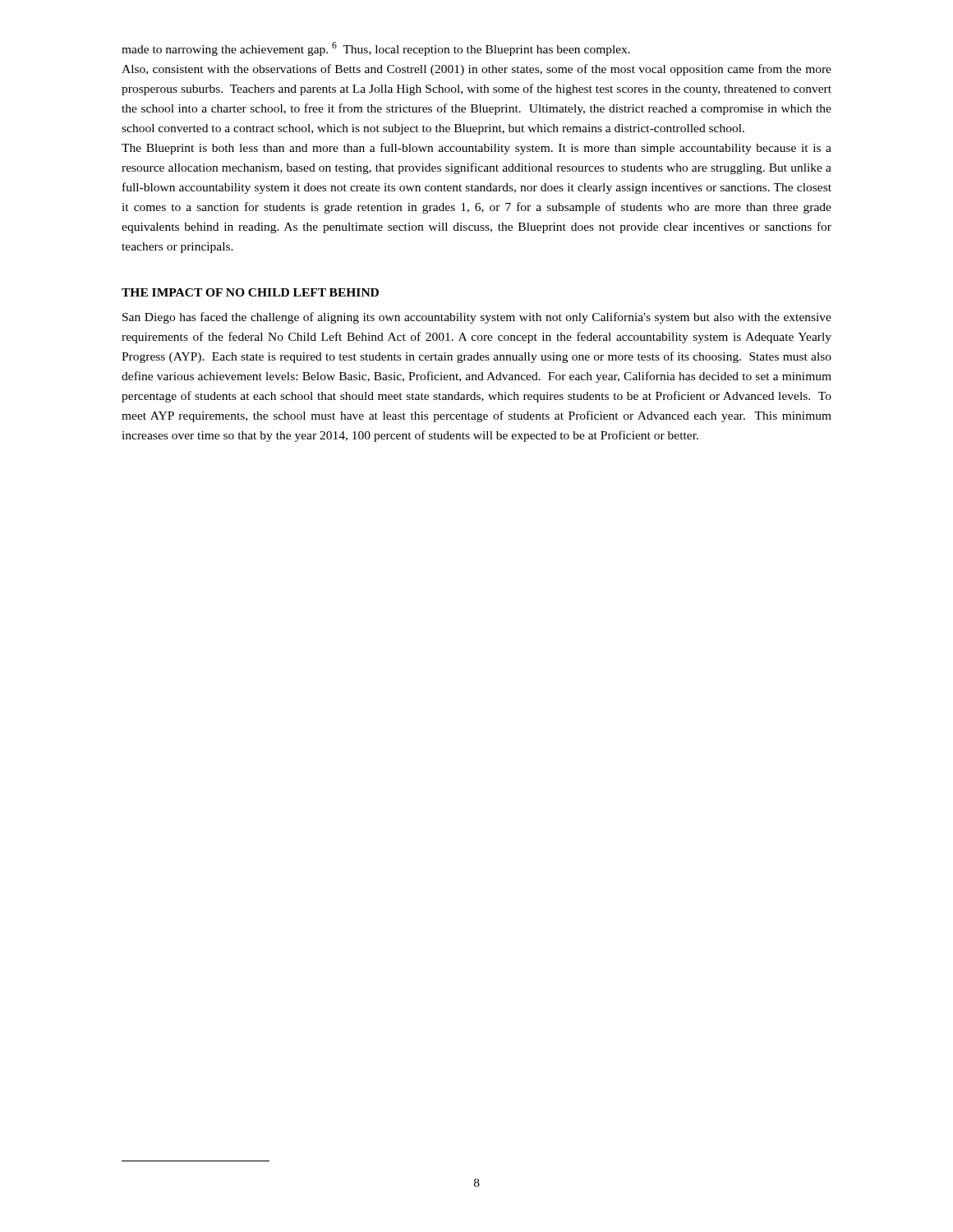Select the passage starting "made to narrowing the achievement gap. 6"
Screen dimensions: 1232x953
tap(476, 49)
